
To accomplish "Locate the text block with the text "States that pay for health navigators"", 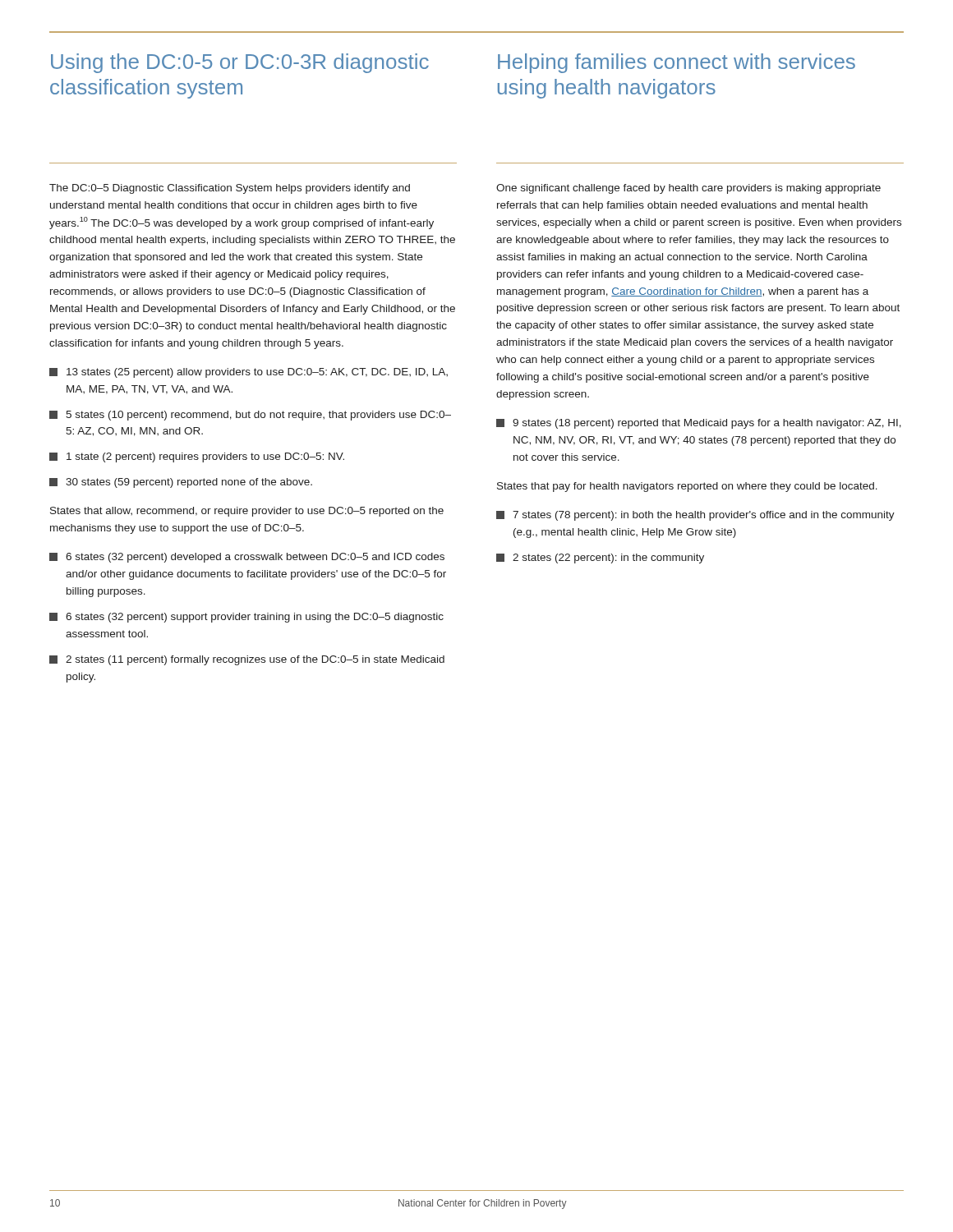I will tap(700, 486).
